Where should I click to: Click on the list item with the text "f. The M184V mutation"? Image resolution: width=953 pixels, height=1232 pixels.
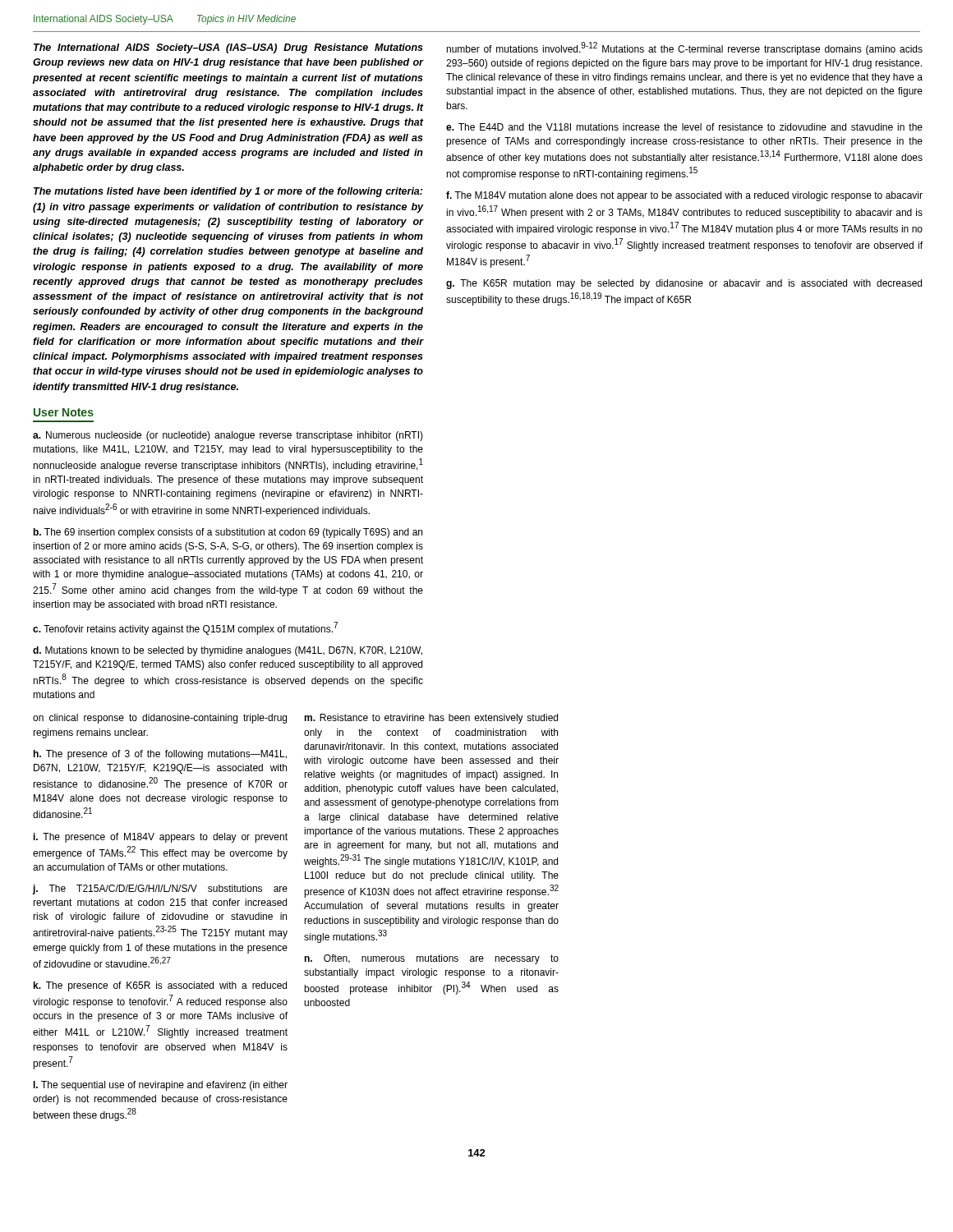point(684,229)
